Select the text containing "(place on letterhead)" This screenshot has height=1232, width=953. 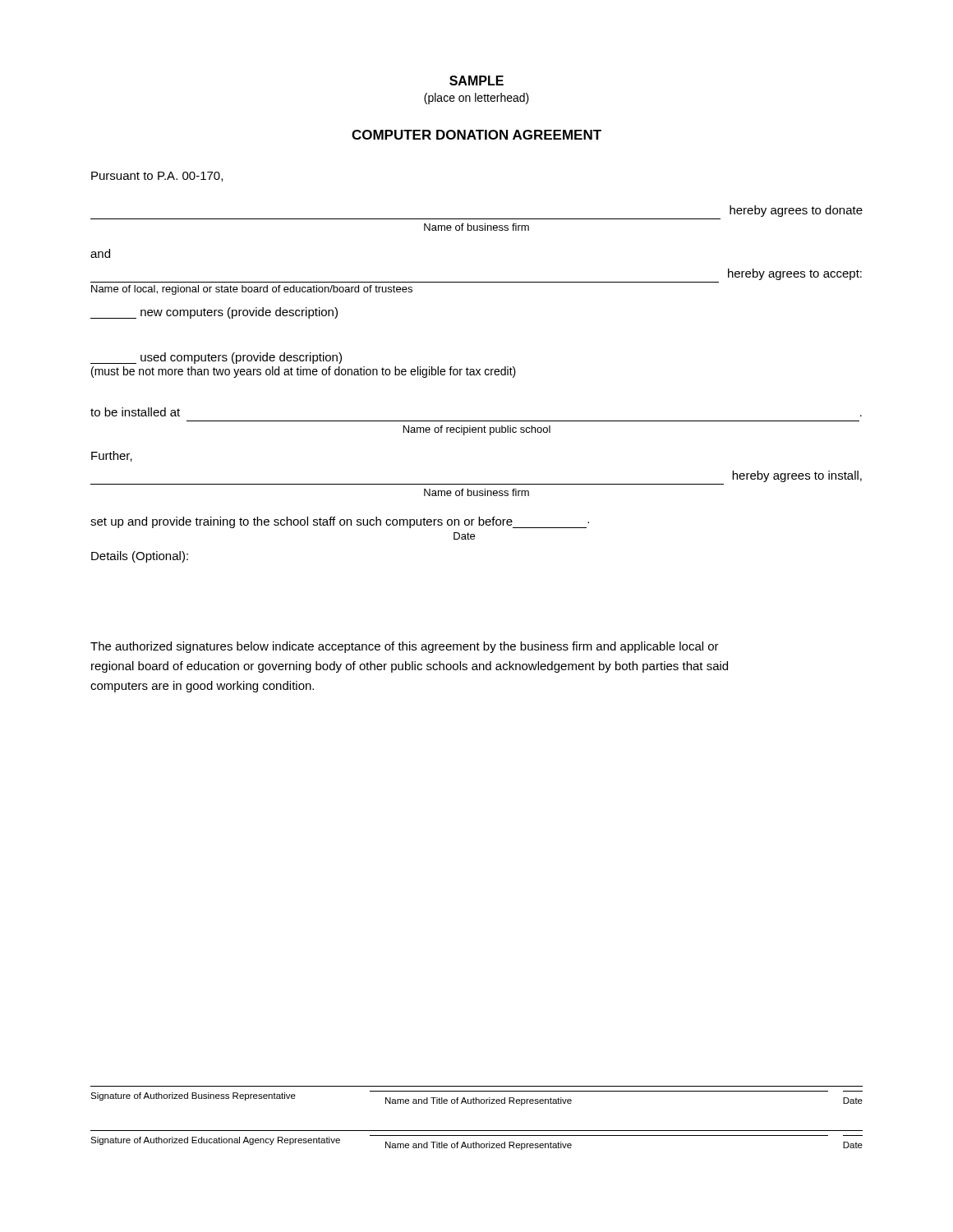pos(476,98)
